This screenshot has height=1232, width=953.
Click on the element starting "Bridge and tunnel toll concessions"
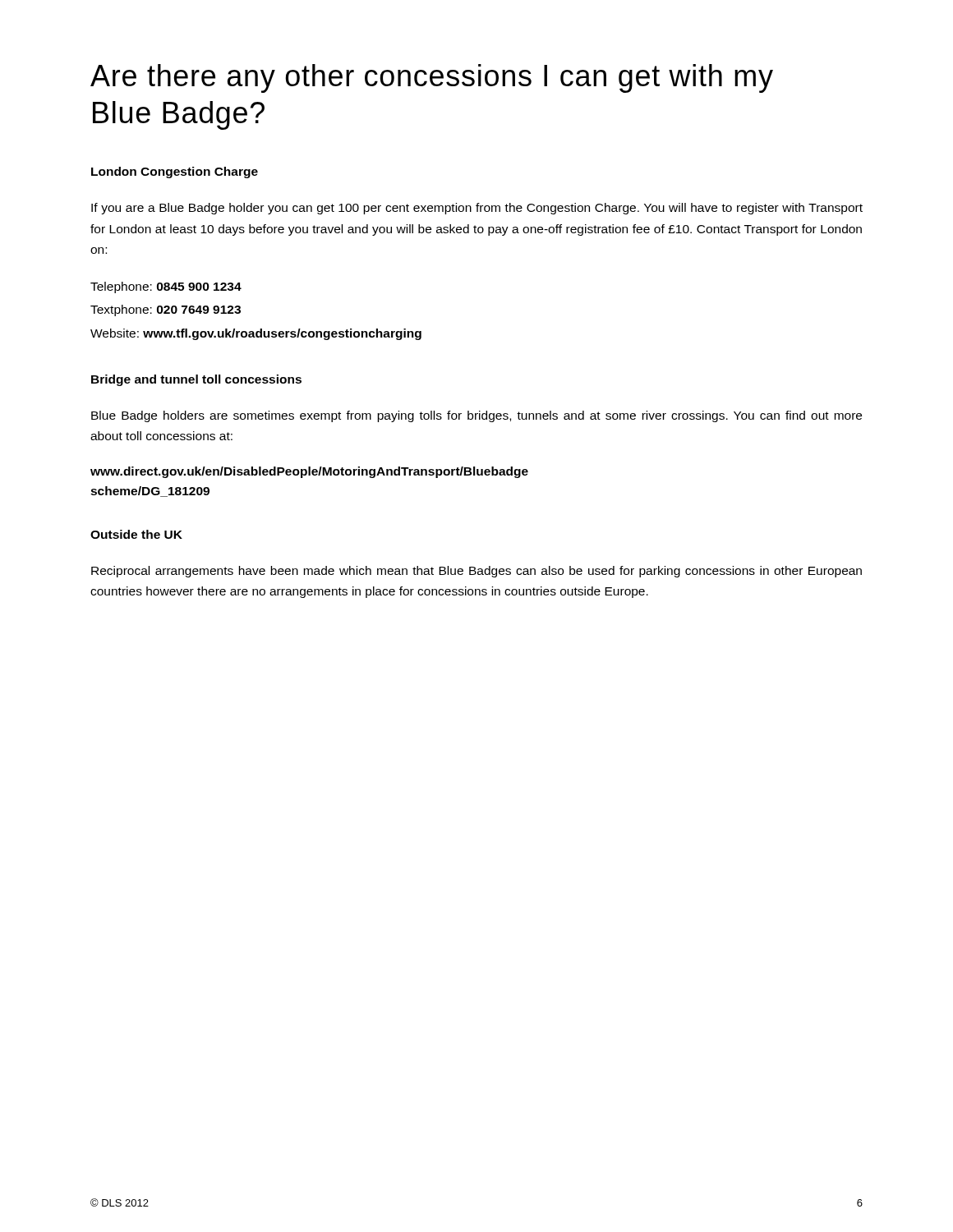coord(196,379)
